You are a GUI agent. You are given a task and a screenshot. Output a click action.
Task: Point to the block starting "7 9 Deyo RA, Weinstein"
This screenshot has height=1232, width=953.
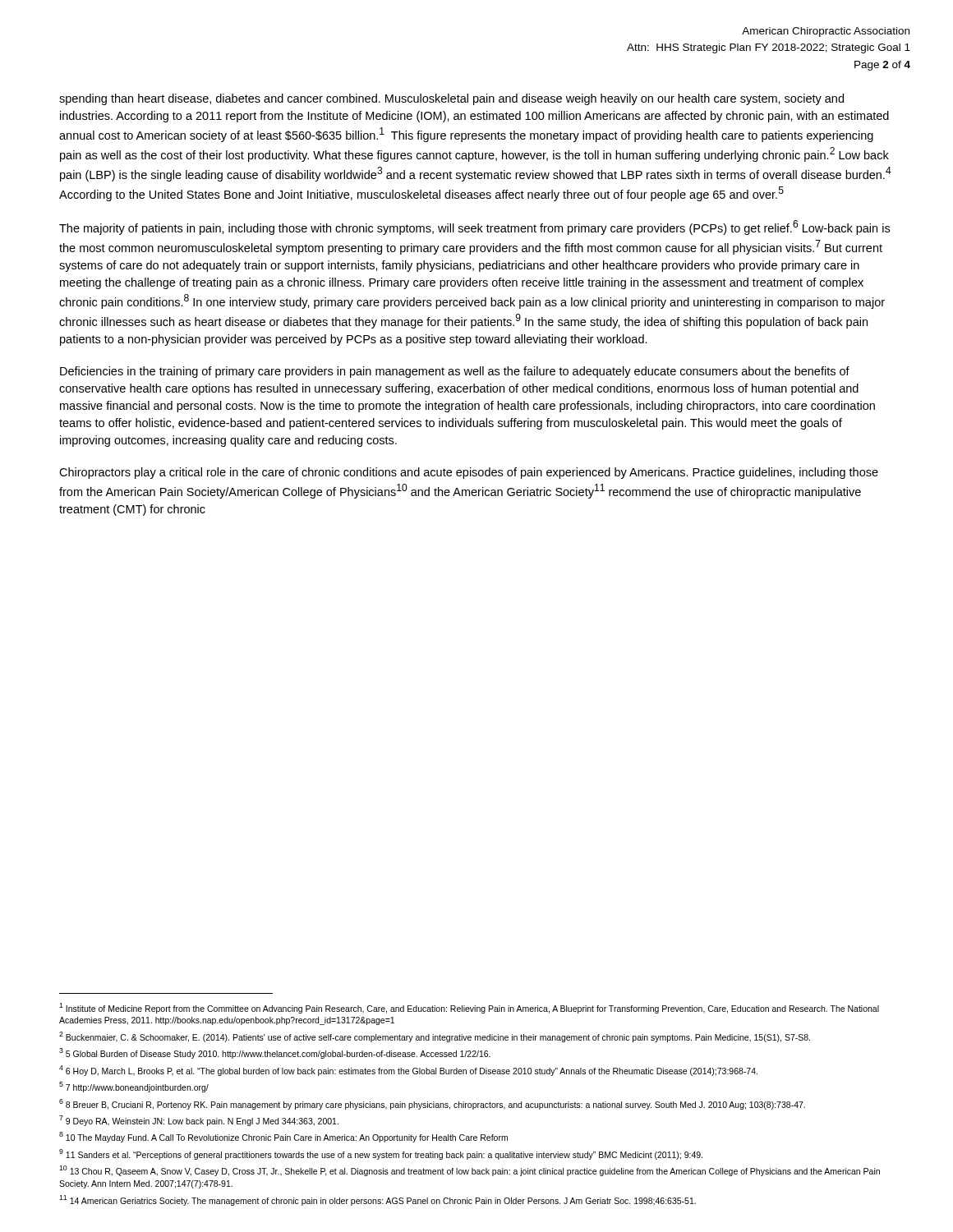point(199,1120)
